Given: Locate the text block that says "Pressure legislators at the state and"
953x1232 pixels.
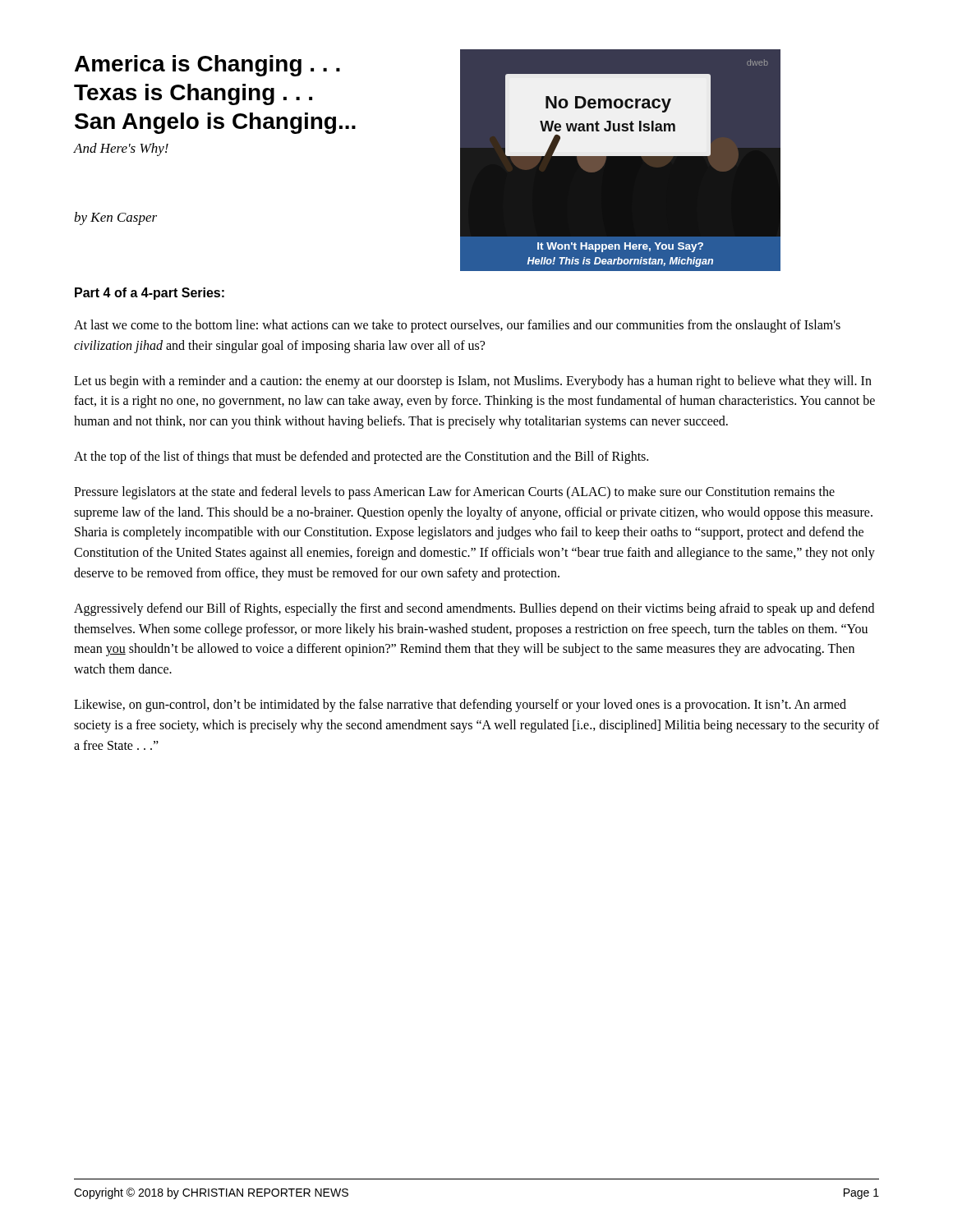Looking at the screenshot, I should coord(474,532).
